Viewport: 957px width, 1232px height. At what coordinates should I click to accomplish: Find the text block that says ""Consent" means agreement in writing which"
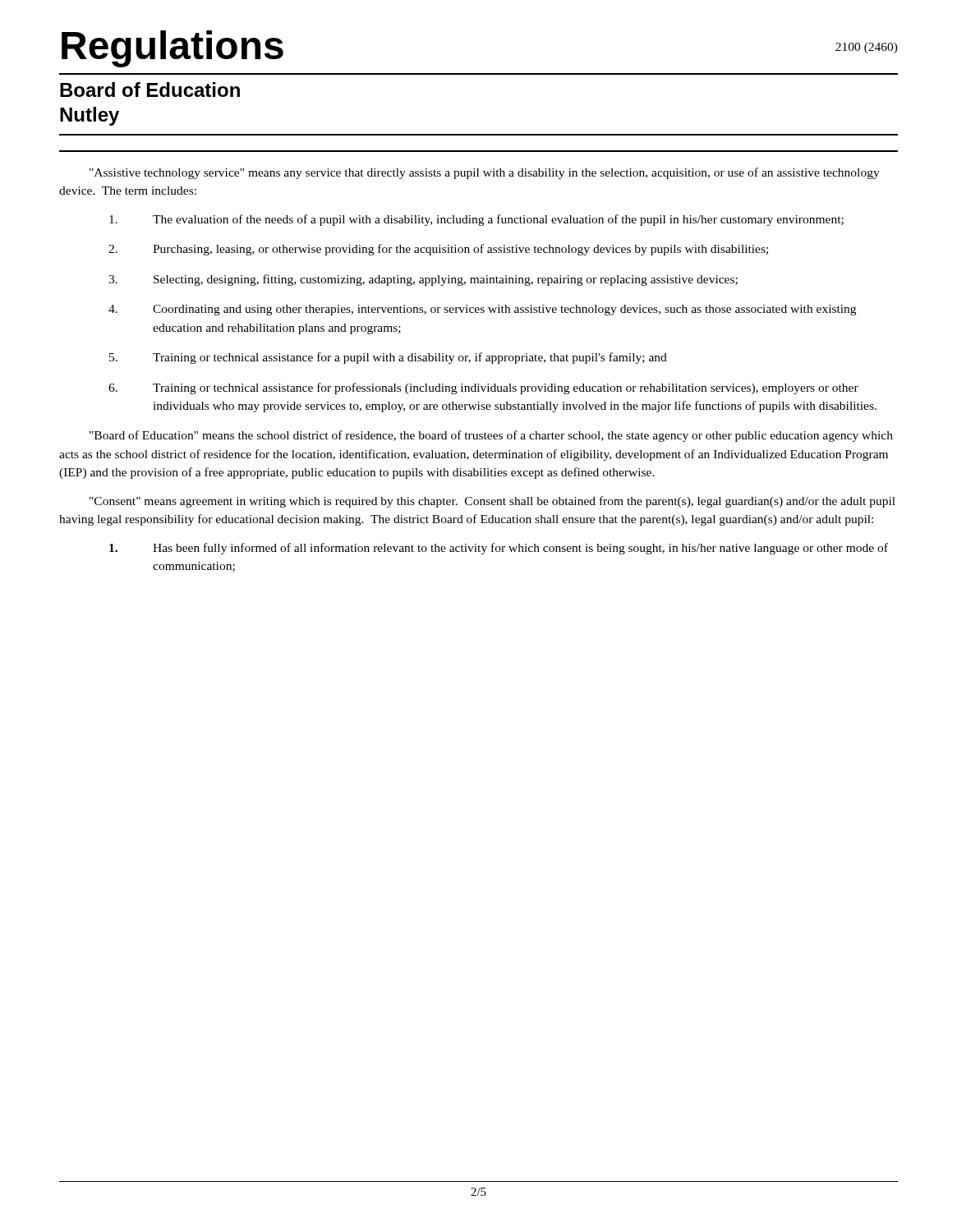coord(477,510)
